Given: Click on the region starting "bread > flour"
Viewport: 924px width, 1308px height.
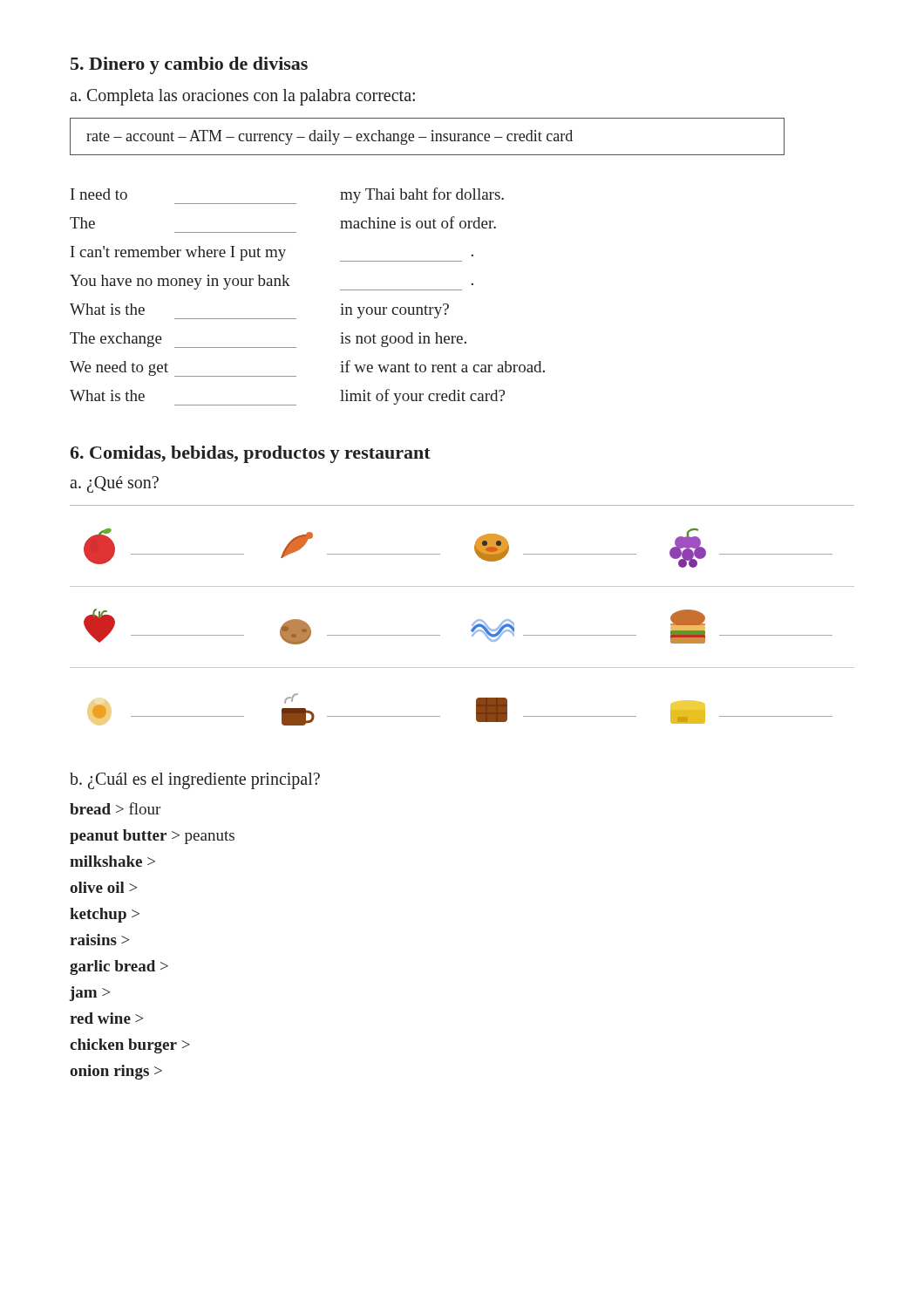Looking at the screenshot, I should tap(115, 809).
